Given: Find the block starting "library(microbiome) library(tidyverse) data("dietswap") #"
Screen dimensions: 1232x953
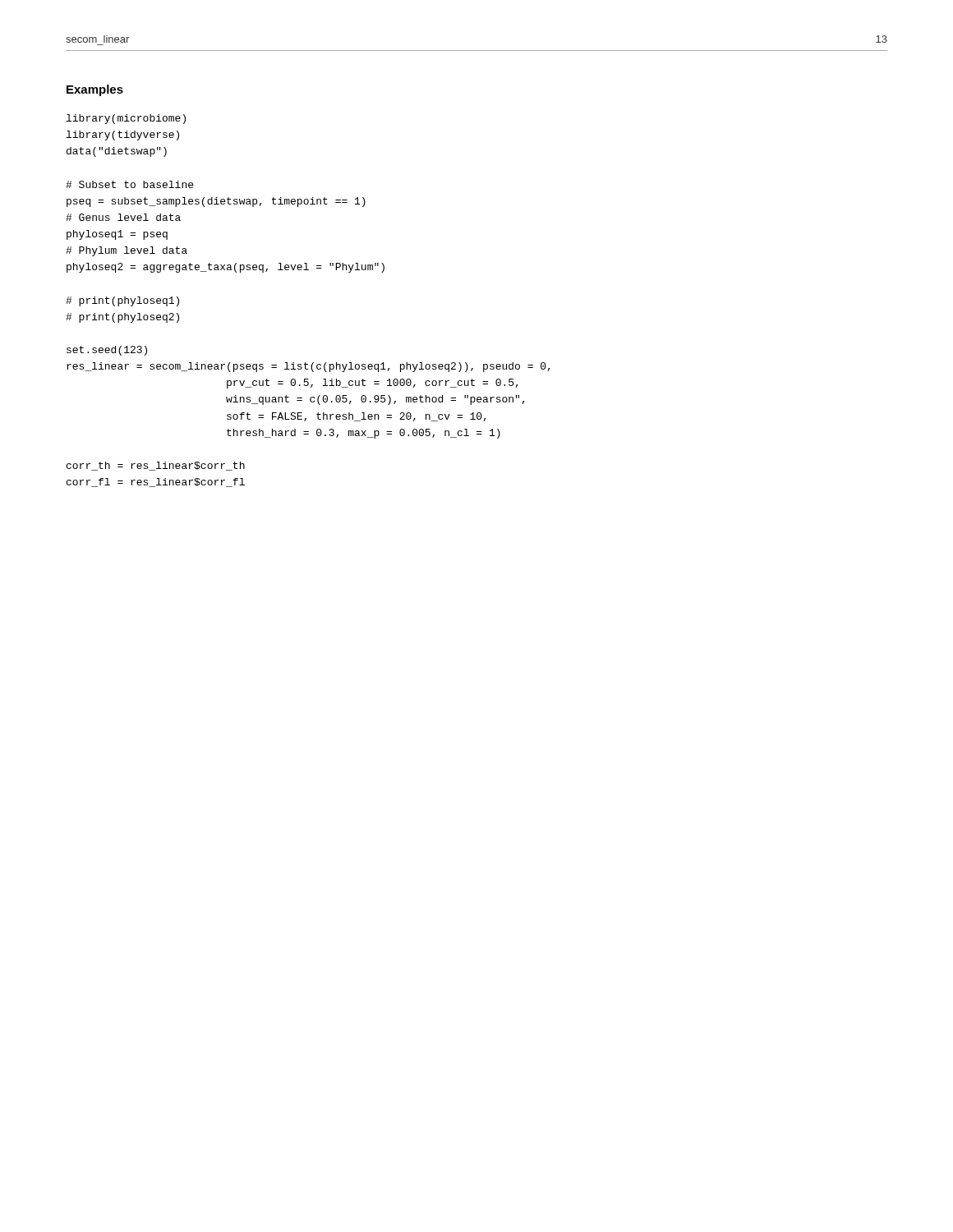Looking at the screenshot, I should tap(126, 119).
